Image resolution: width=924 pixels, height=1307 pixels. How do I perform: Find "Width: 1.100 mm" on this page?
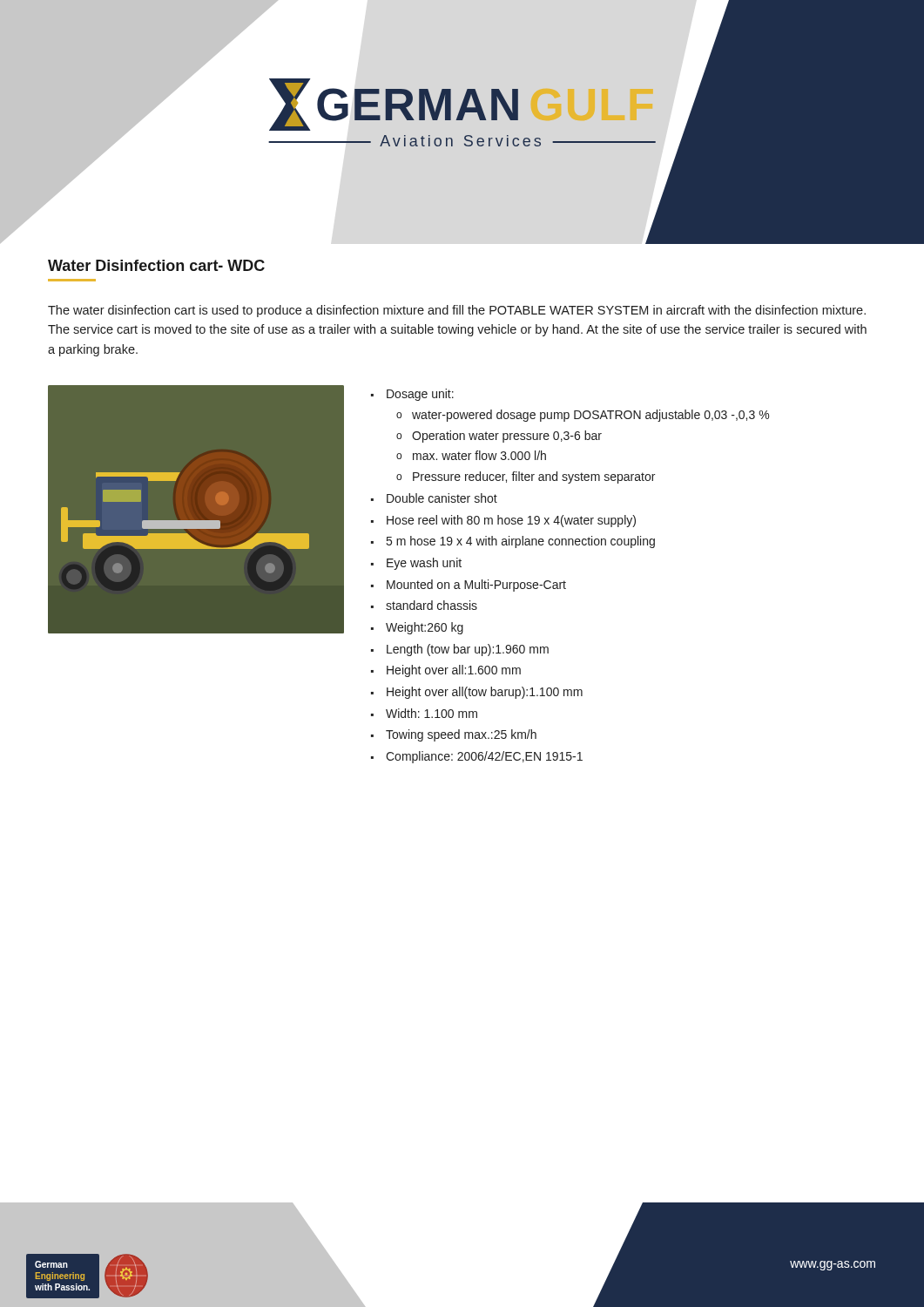pyautogui.click(x=432, y=713)
